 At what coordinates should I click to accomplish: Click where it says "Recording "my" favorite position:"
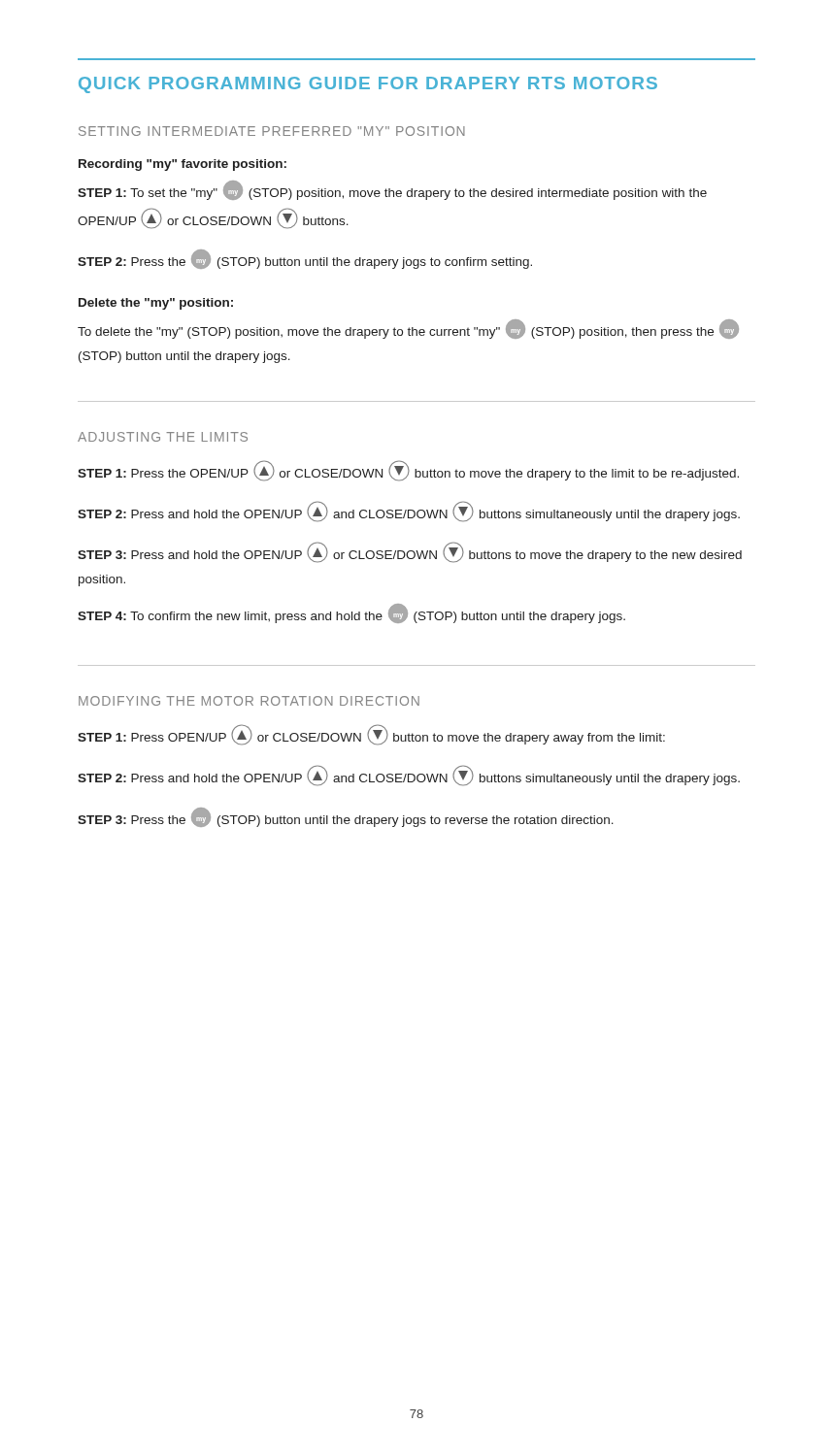pos(183,164)
